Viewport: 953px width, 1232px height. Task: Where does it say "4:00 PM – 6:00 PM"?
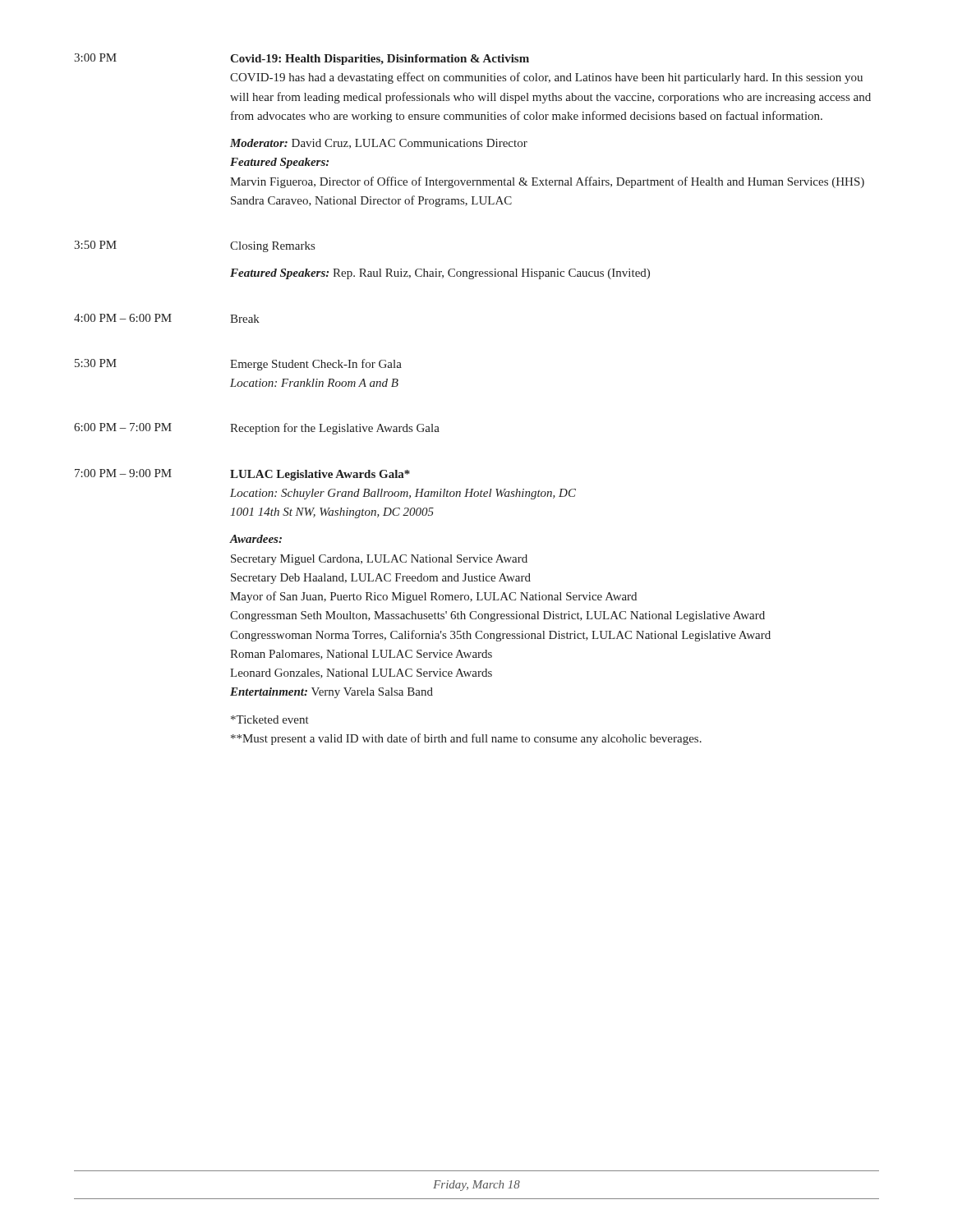(x=123, y=317)
